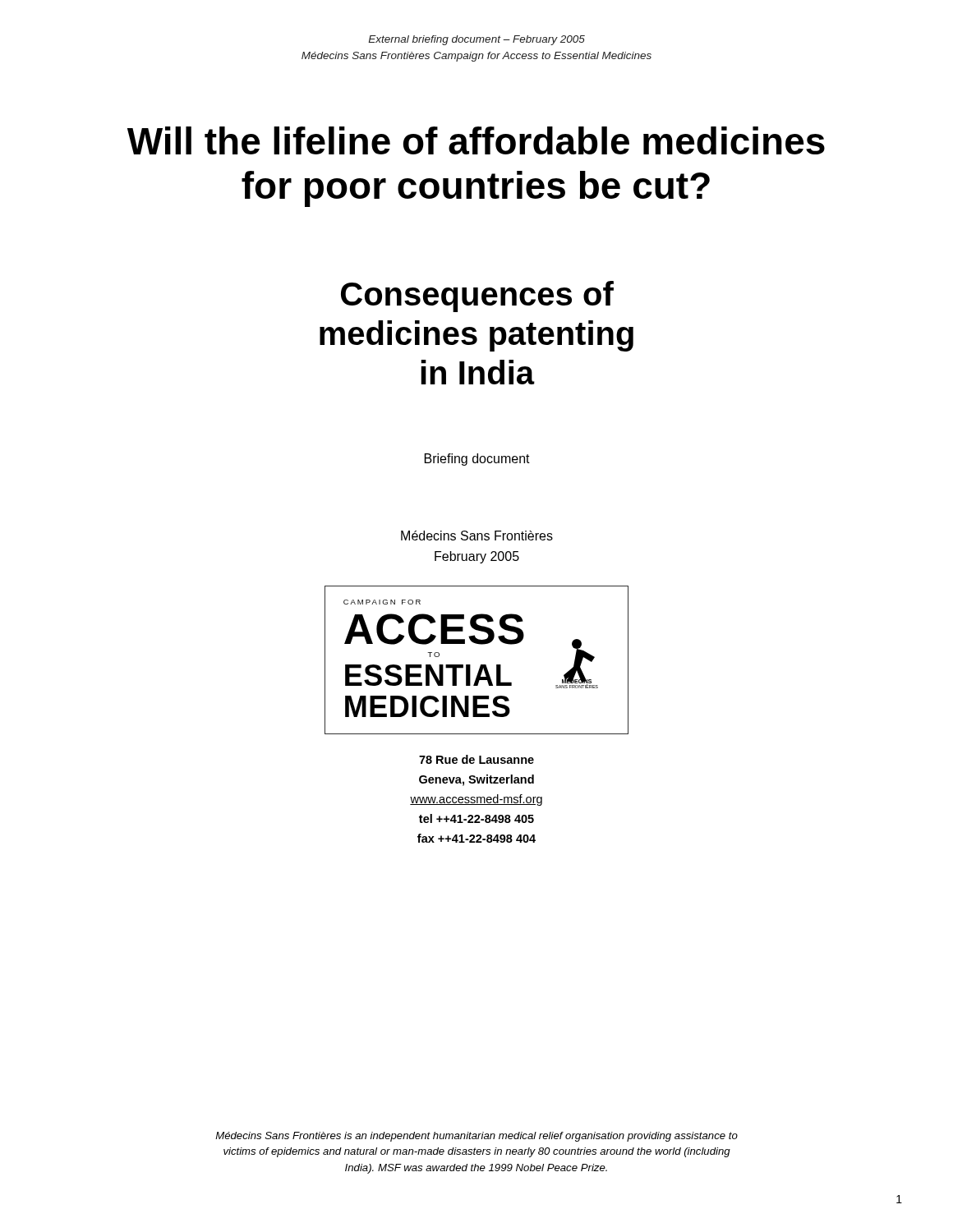Click the title that begins "Will the lifeline of affordable medicinesfor poor"
Screen dimensions: 1232x953
tap(476, 164)
